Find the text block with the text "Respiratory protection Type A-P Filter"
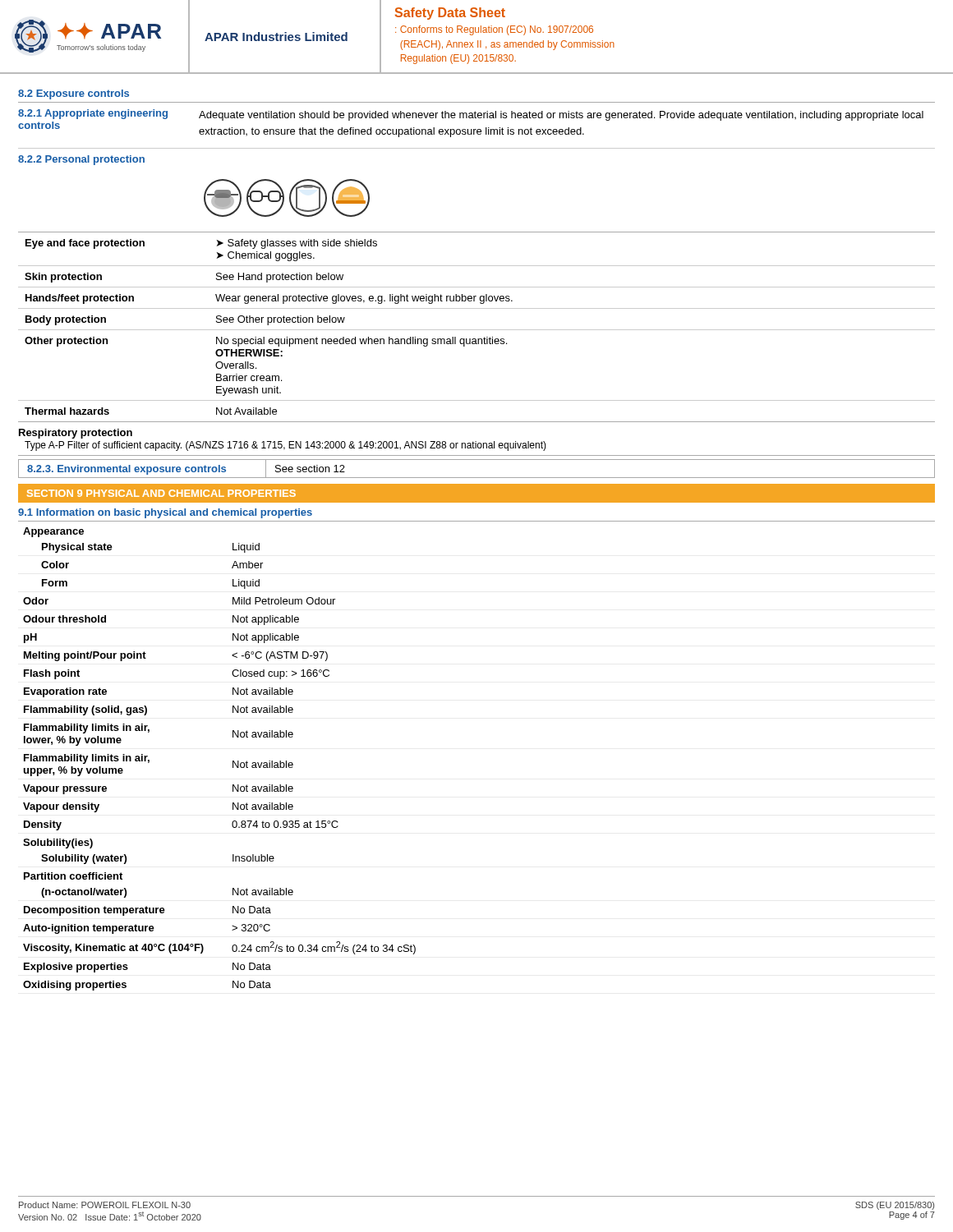This screenshot has height=1232, width=953. pos(282,439)
